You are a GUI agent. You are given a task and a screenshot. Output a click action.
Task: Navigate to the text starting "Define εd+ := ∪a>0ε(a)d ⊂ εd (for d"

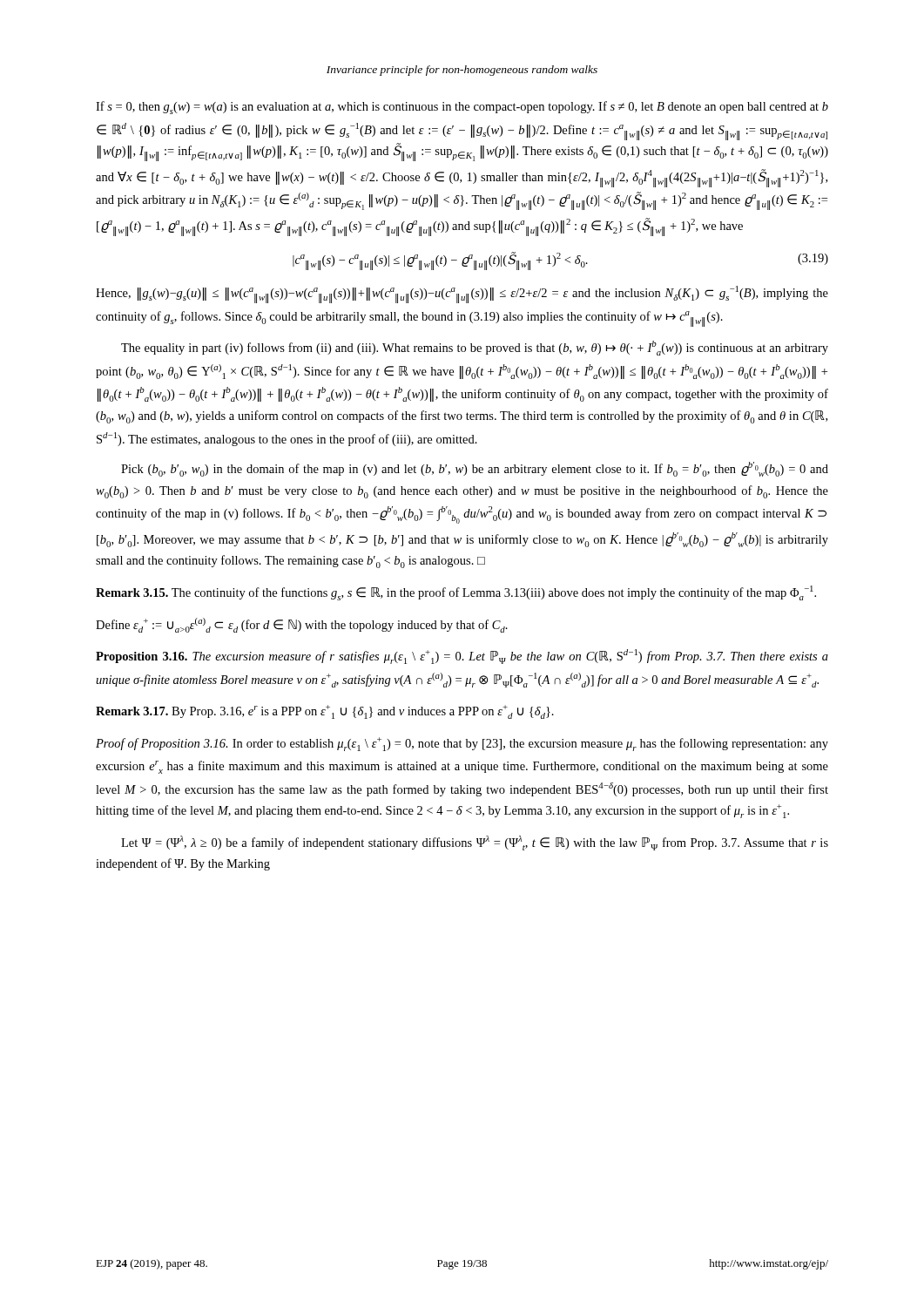pos(302,624)
